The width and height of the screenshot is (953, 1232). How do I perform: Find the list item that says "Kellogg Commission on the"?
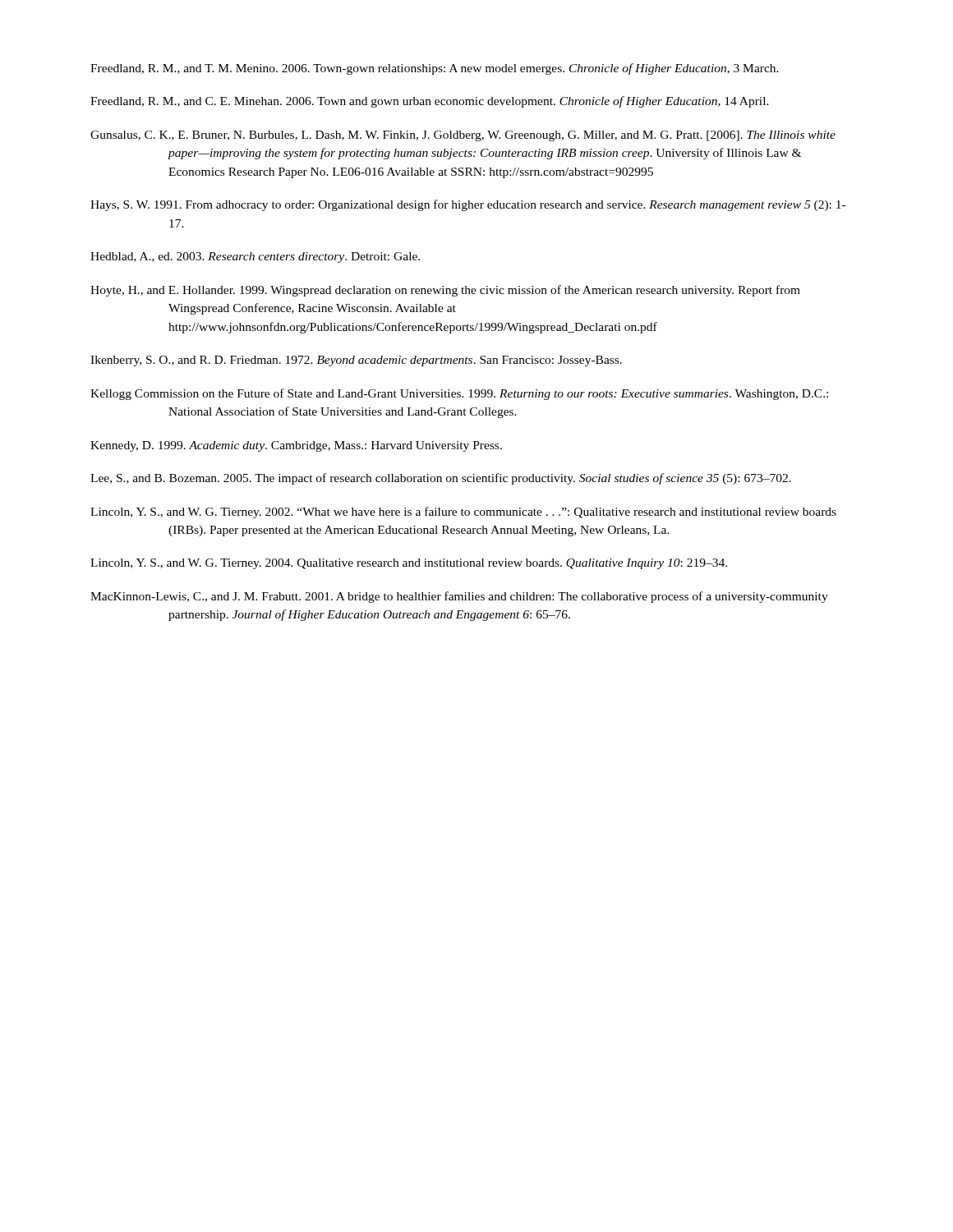pos(468,403)
